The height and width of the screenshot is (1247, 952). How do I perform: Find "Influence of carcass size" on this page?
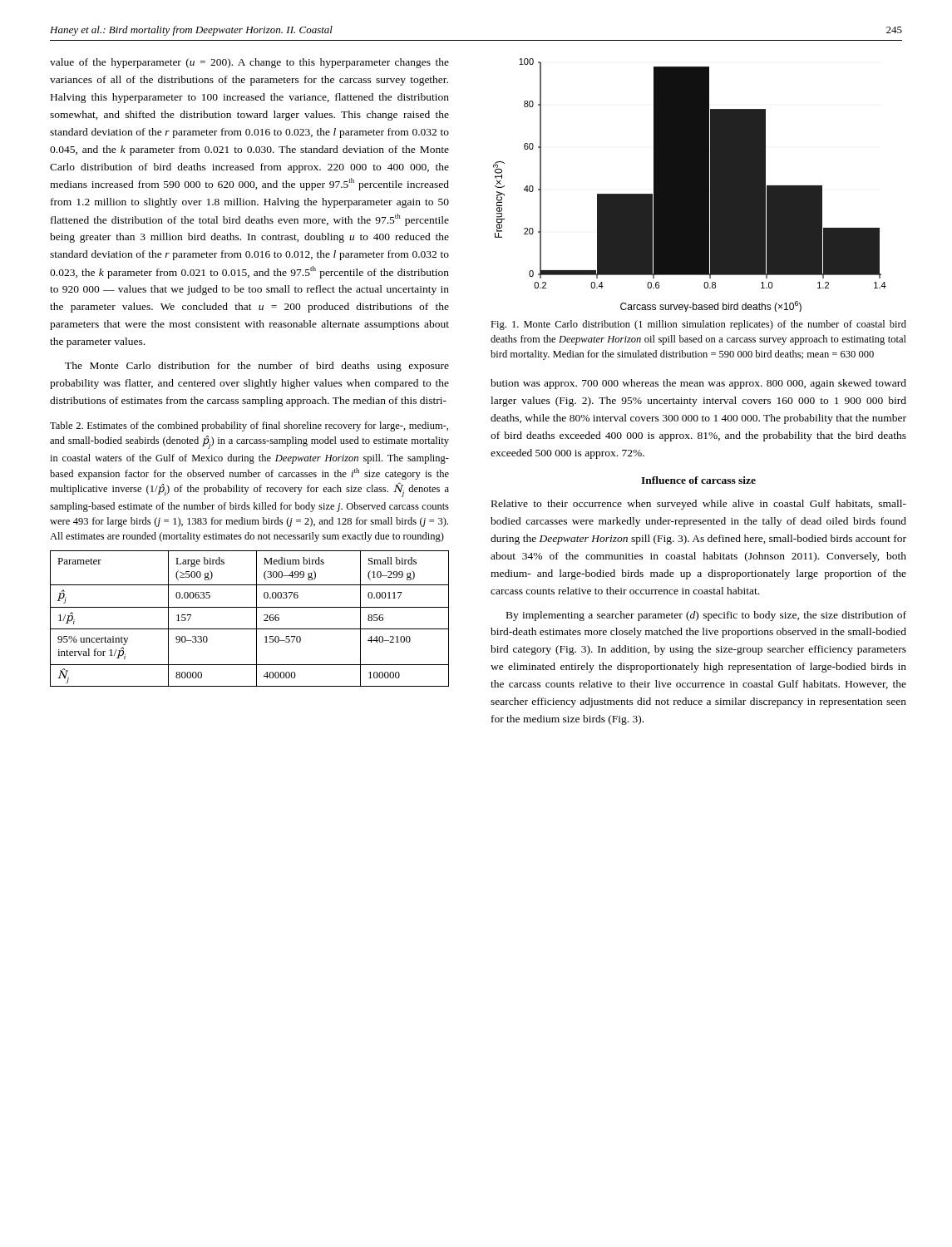point(698,480)
